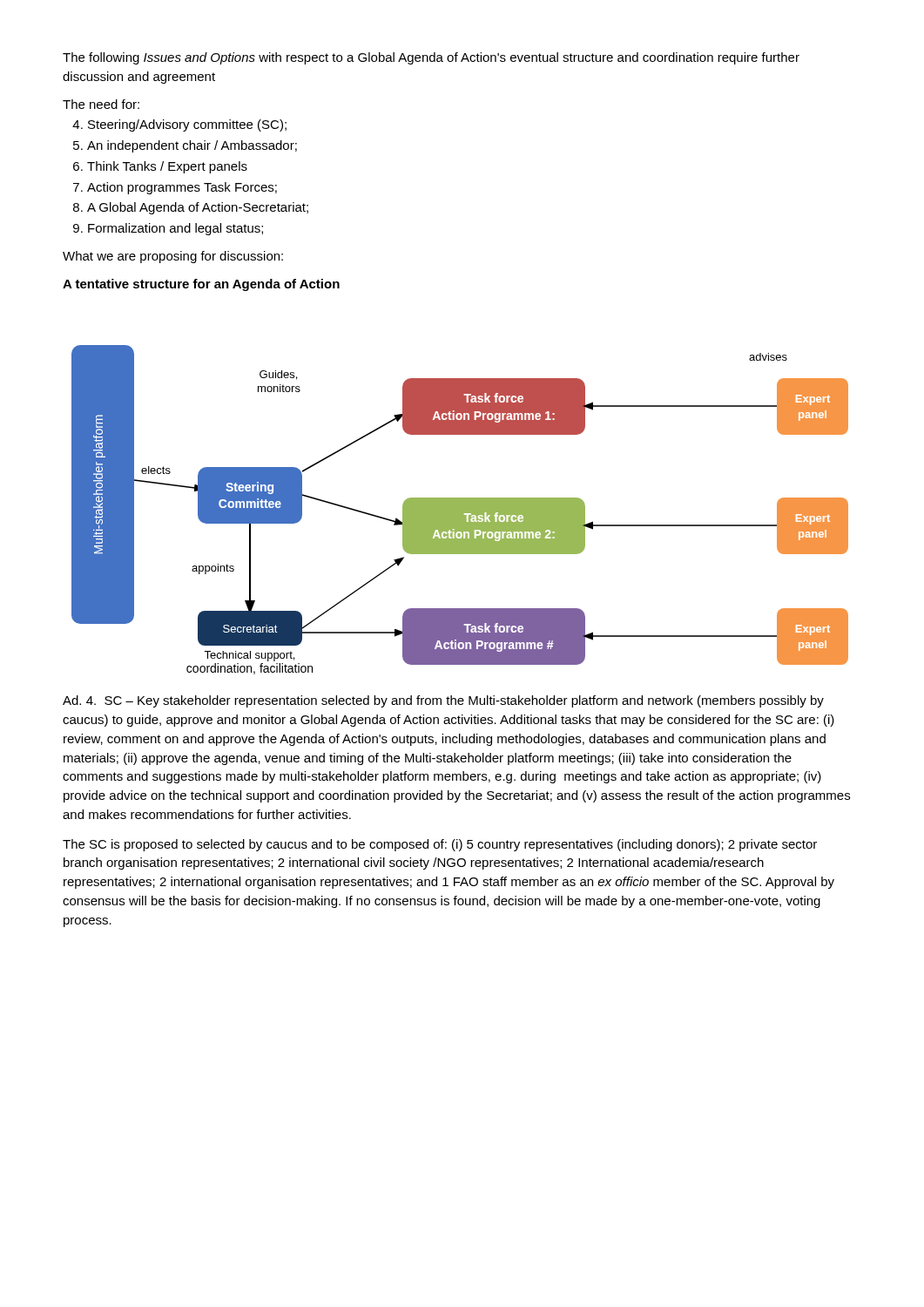The width and height of the screenshot is (924, 1307).
Task: Locate the list item that reads "Action programmes Task Forces;"
Action: [x=182, y=186]
